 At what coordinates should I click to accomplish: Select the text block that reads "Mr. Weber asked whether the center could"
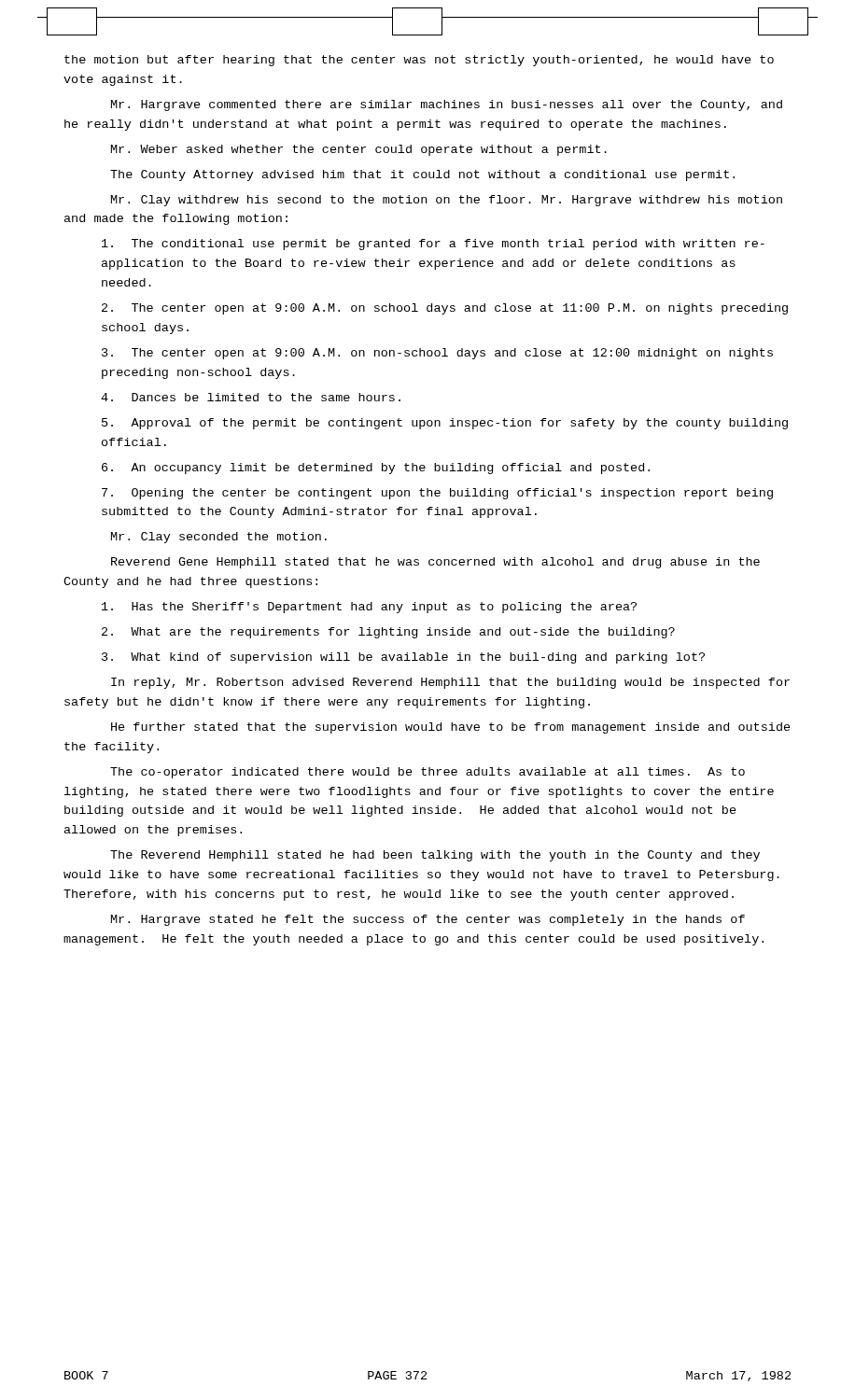428,150
